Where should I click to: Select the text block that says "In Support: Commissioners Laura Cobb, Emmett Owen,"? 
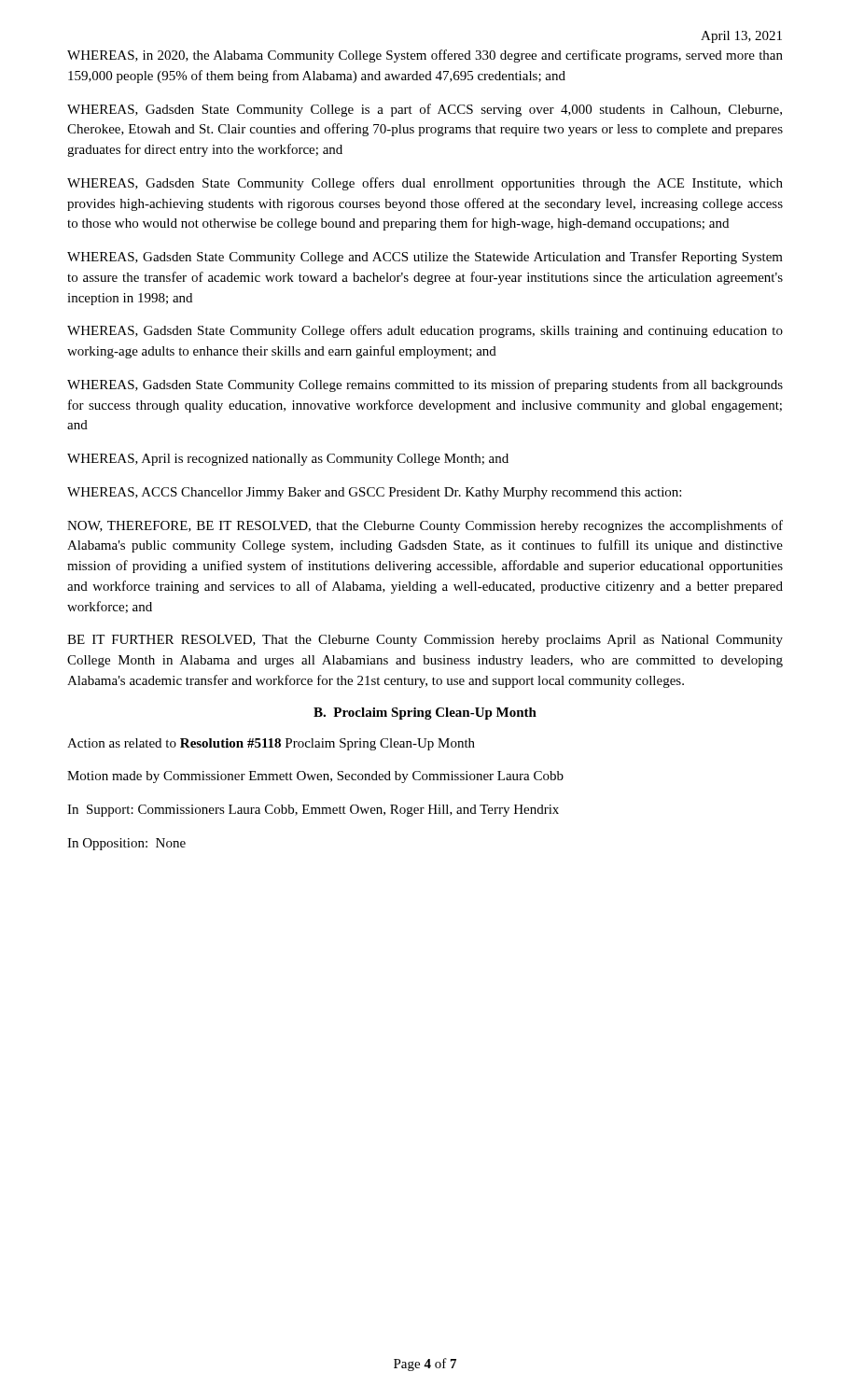[313, 809]
